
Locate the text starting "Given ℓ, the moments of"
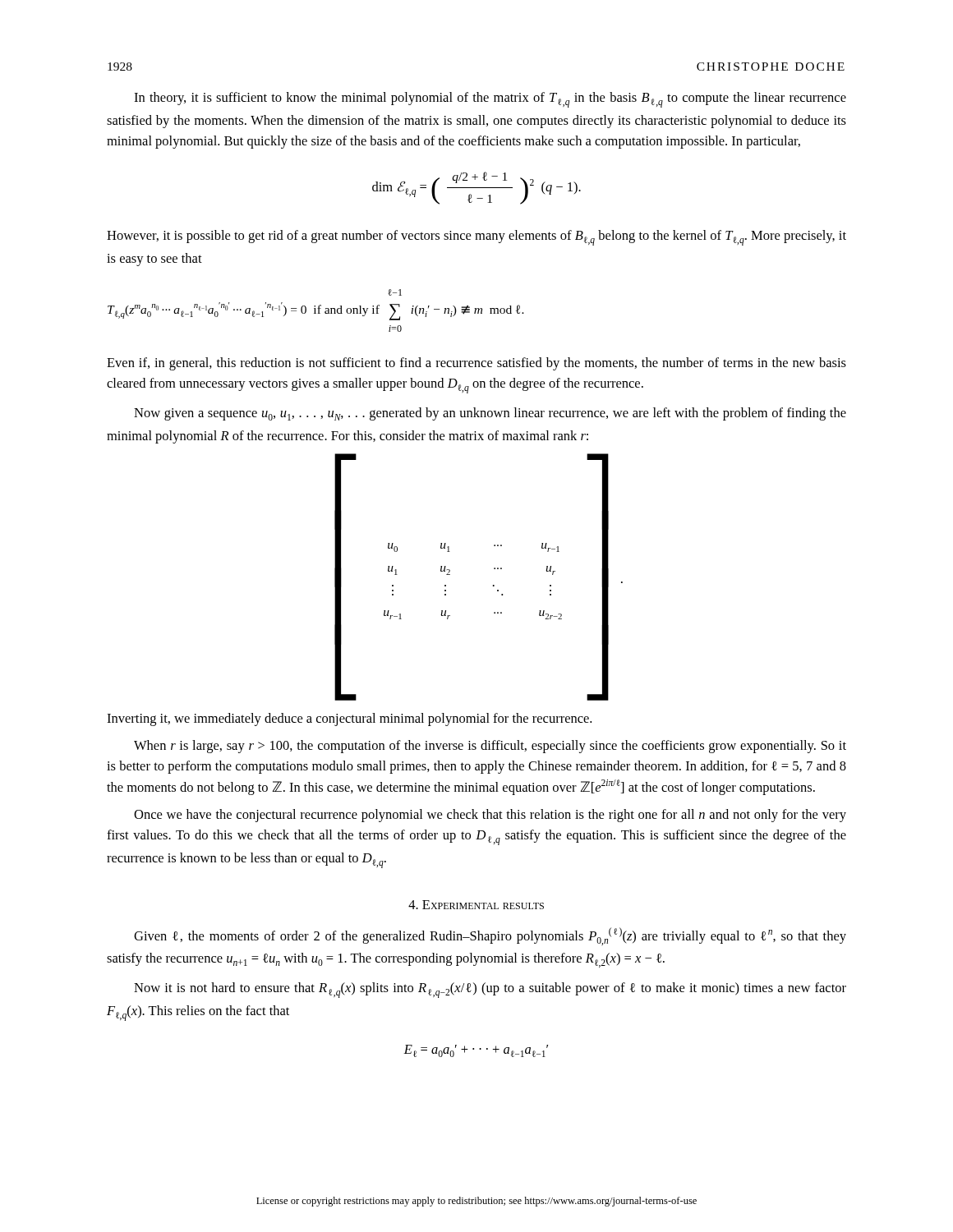(x=476, y=948)
